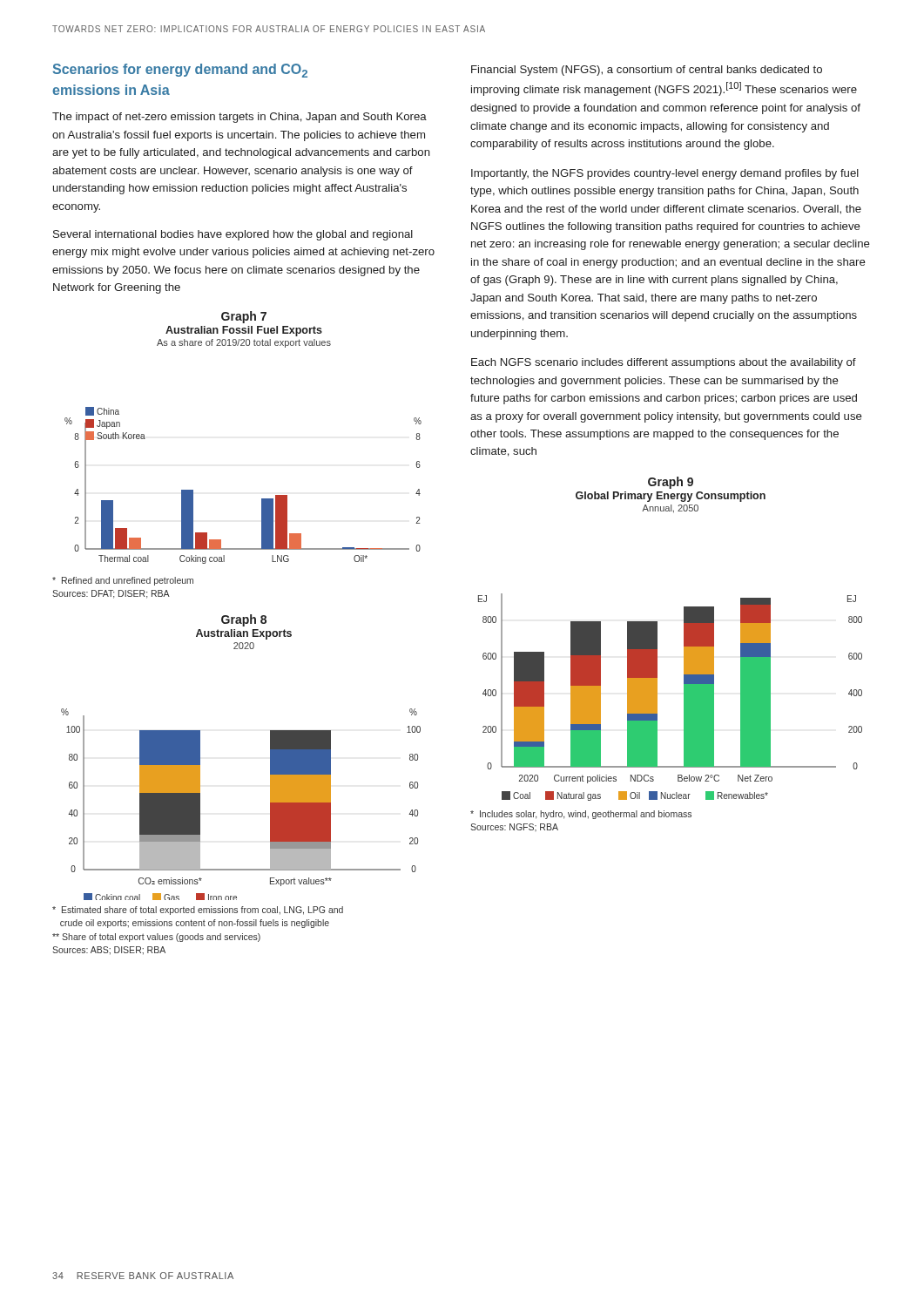This screenshot has width=924, height=1307.
Task: Click the section header that begins "Scenarios for energy"
Action: 180,79
